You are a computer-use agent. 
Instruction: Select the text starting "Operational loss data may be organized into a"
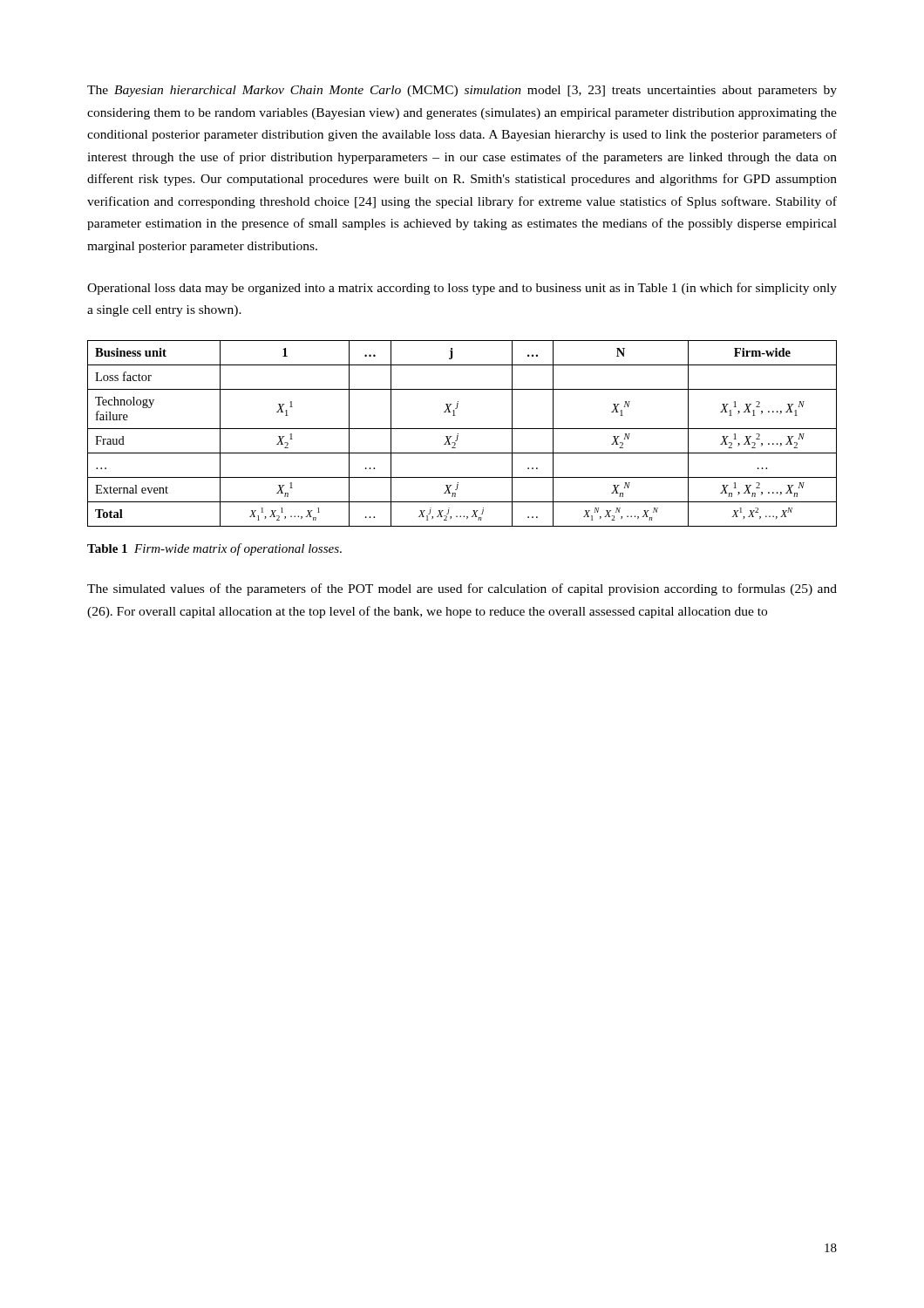pyautogui.click(x=462, y=298)
